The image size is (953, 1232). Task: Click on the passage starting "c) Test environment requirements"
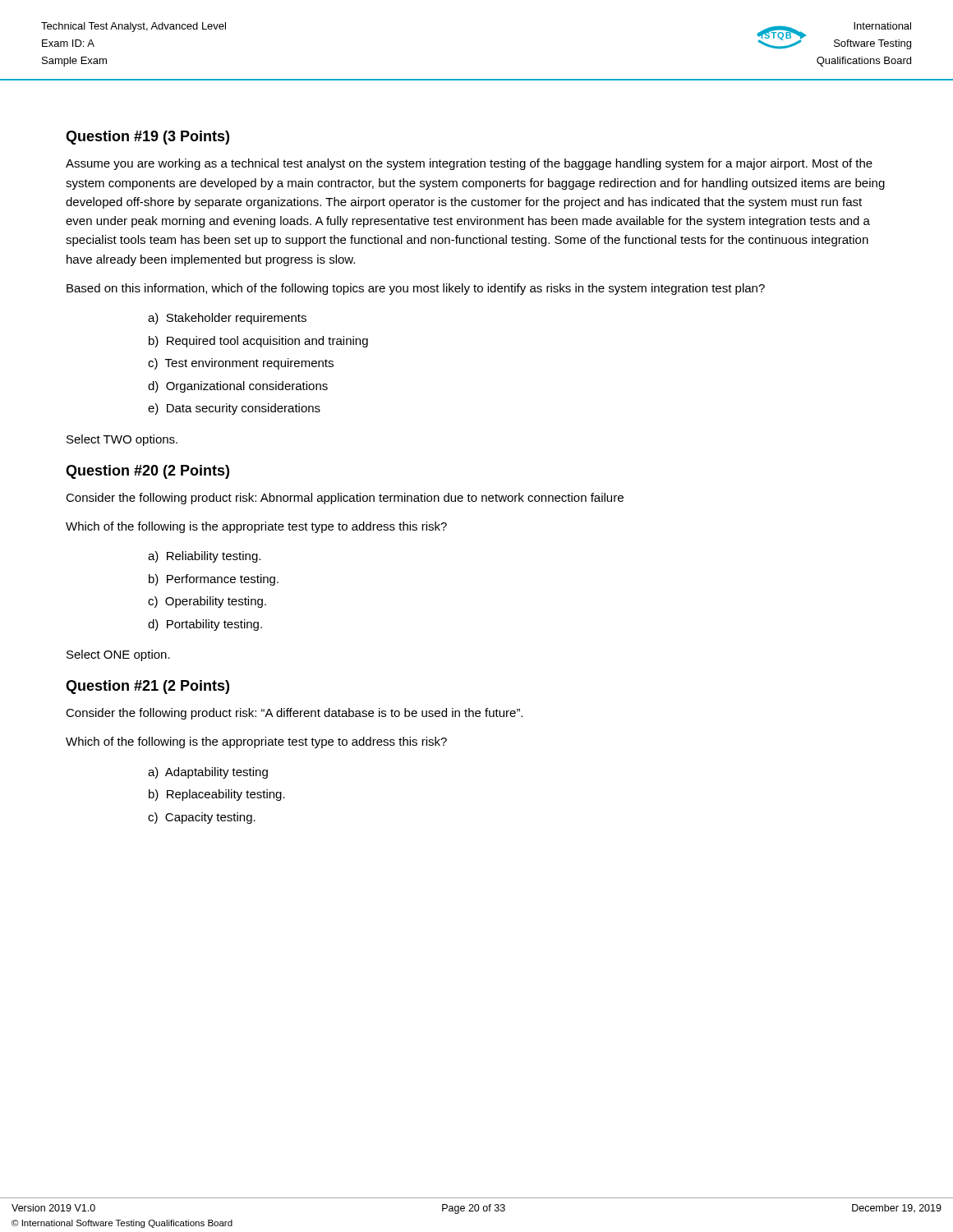click(241, 363)
